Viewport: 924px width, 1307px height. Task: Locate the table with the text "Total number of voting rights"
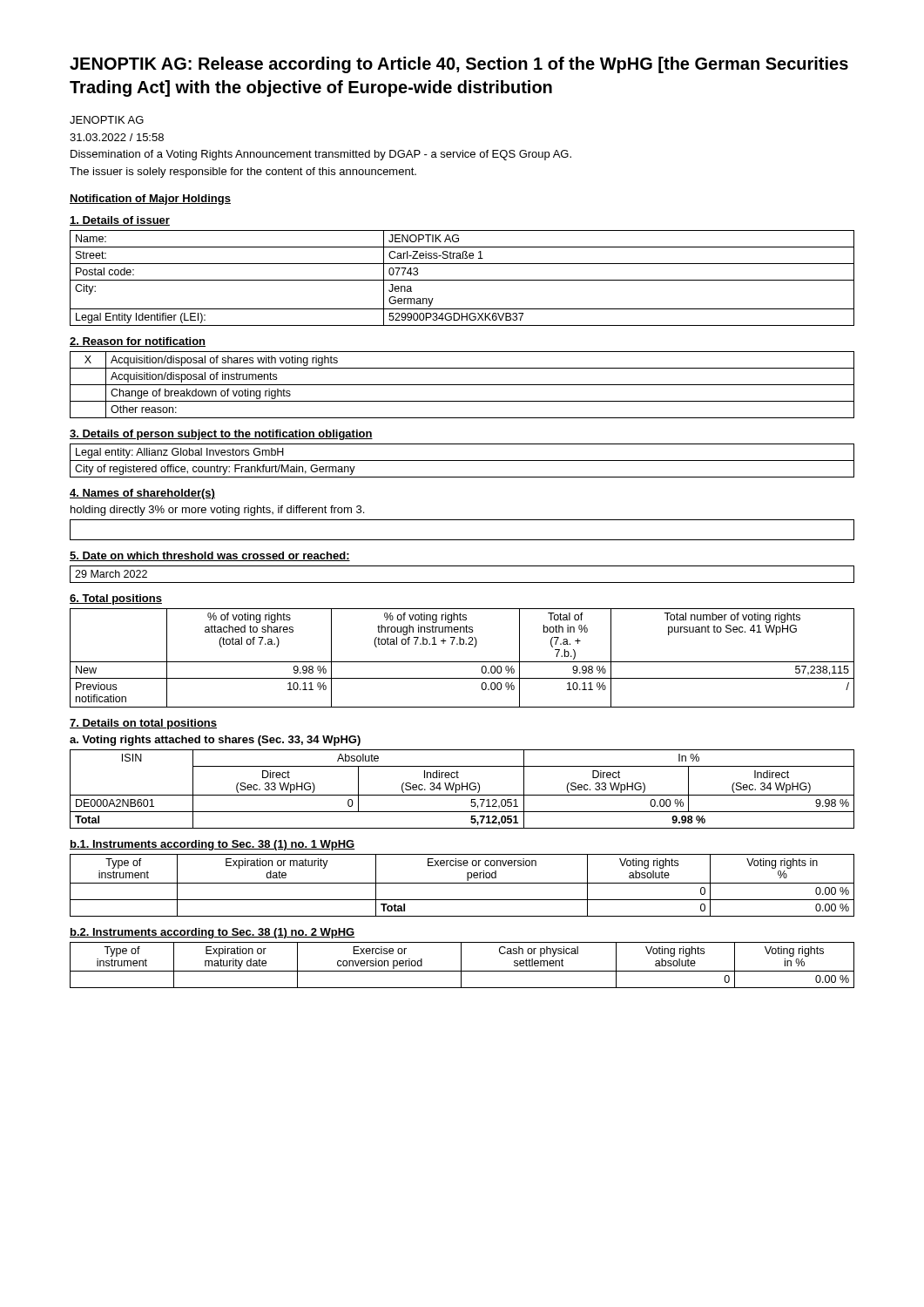point(462,658)
